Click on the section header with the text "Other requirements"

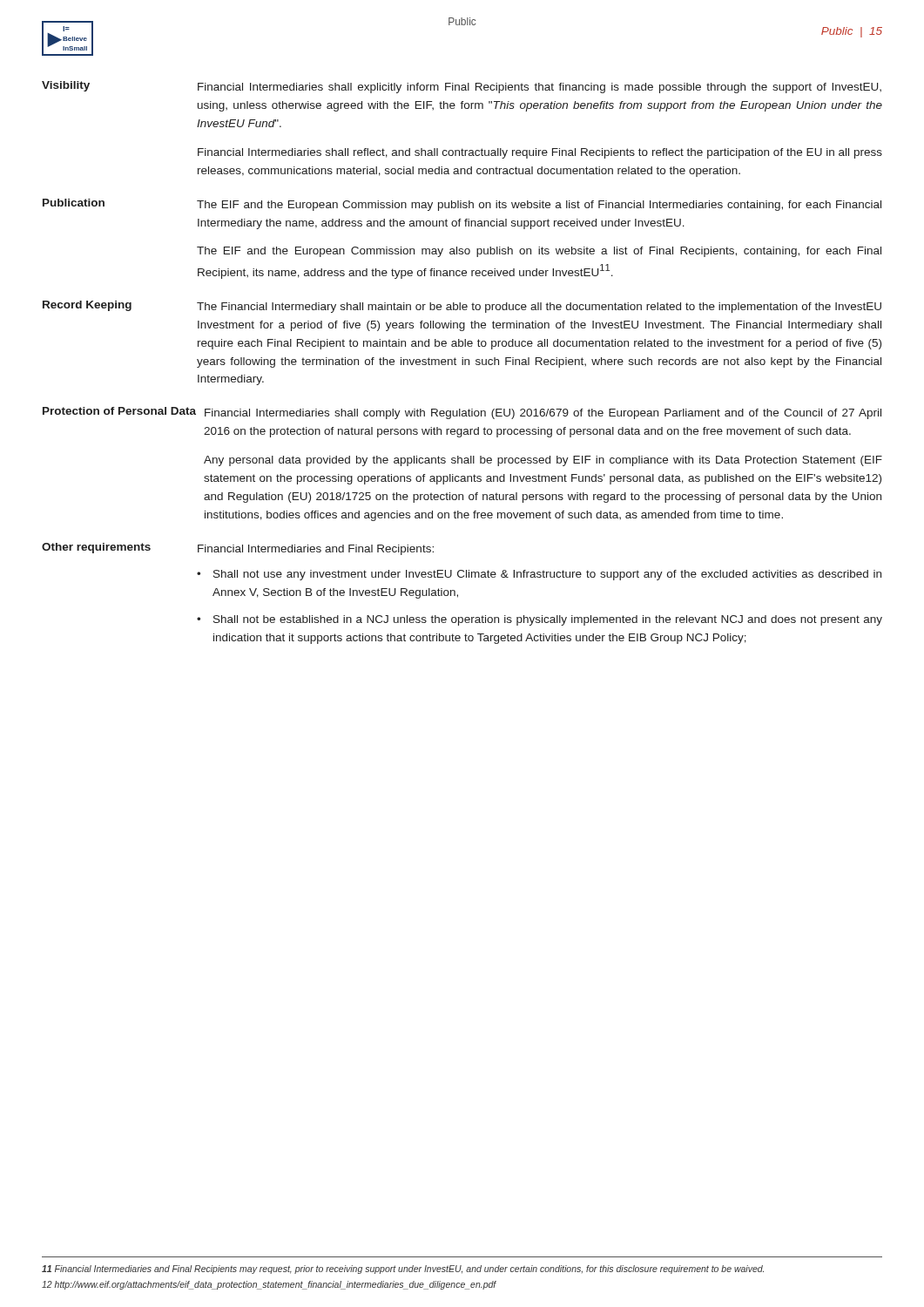point(96,547)
